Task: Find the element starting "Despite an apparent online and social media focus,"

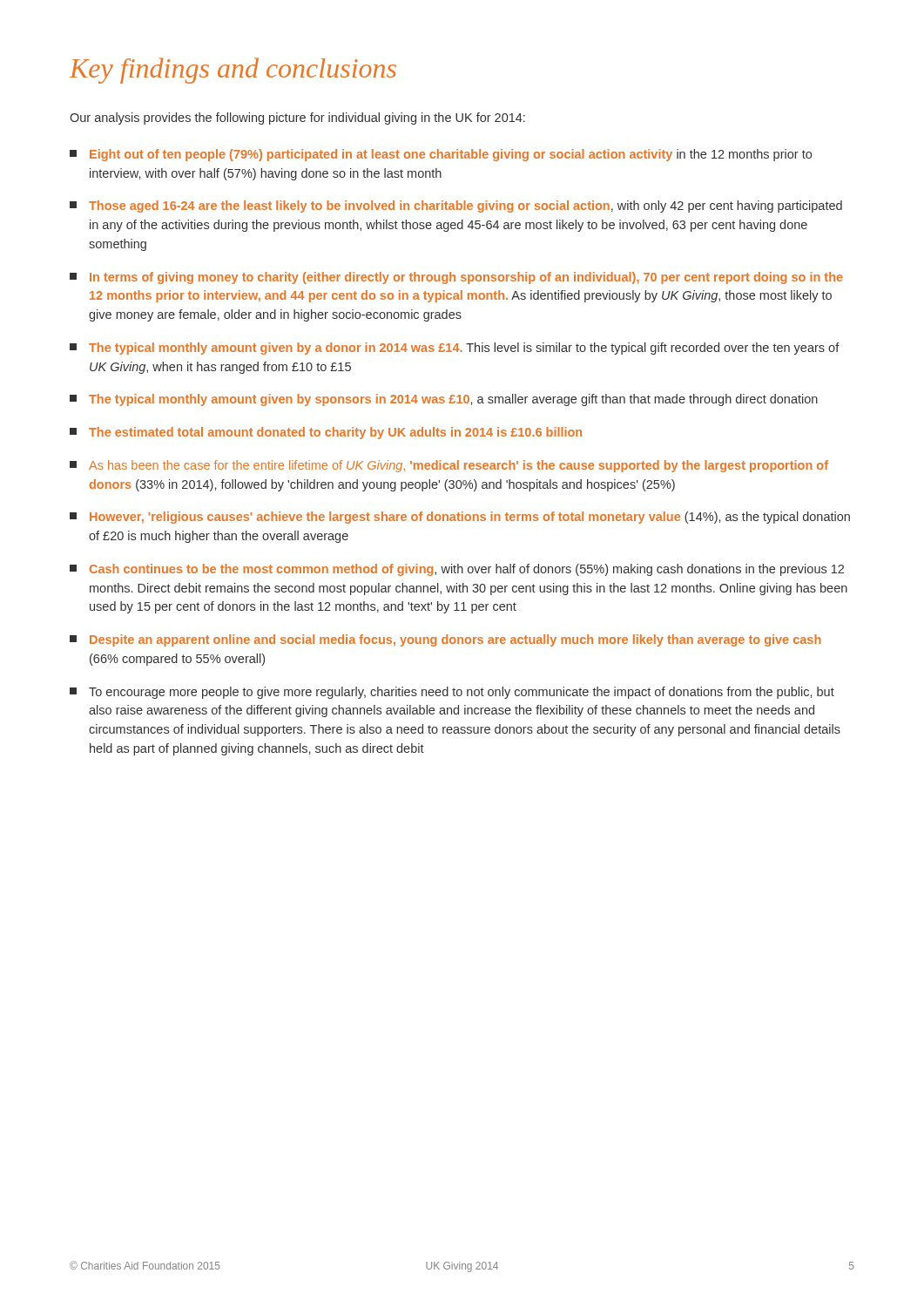Action: (x=462, y=650)
